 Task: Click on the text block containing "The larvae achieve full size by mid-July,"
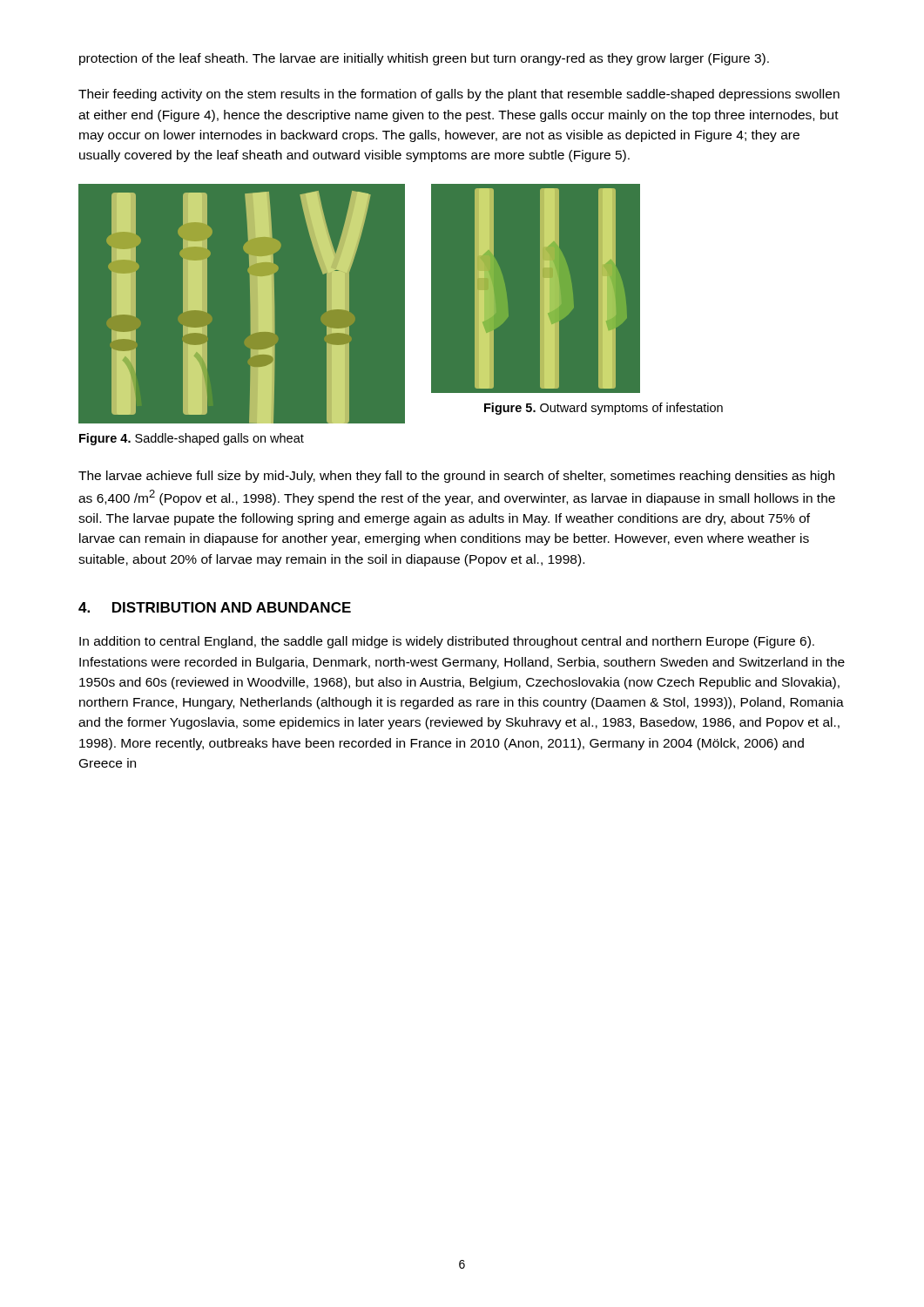click(457, 517)
